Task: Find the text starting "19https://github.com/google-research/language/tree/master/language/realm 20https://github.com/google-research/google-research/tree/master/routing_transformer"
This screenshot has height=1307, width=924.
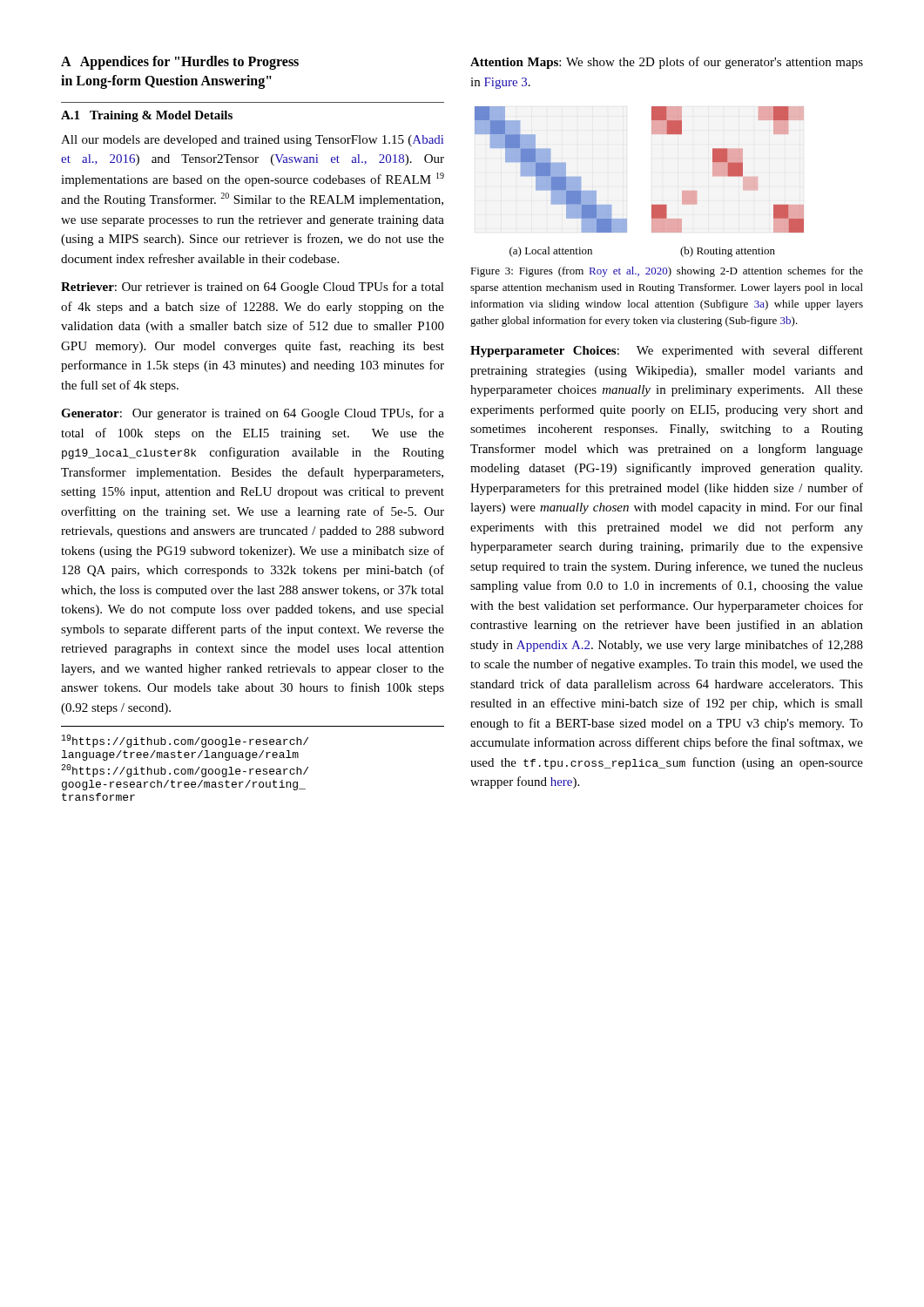Action: (x=253, y=769)
